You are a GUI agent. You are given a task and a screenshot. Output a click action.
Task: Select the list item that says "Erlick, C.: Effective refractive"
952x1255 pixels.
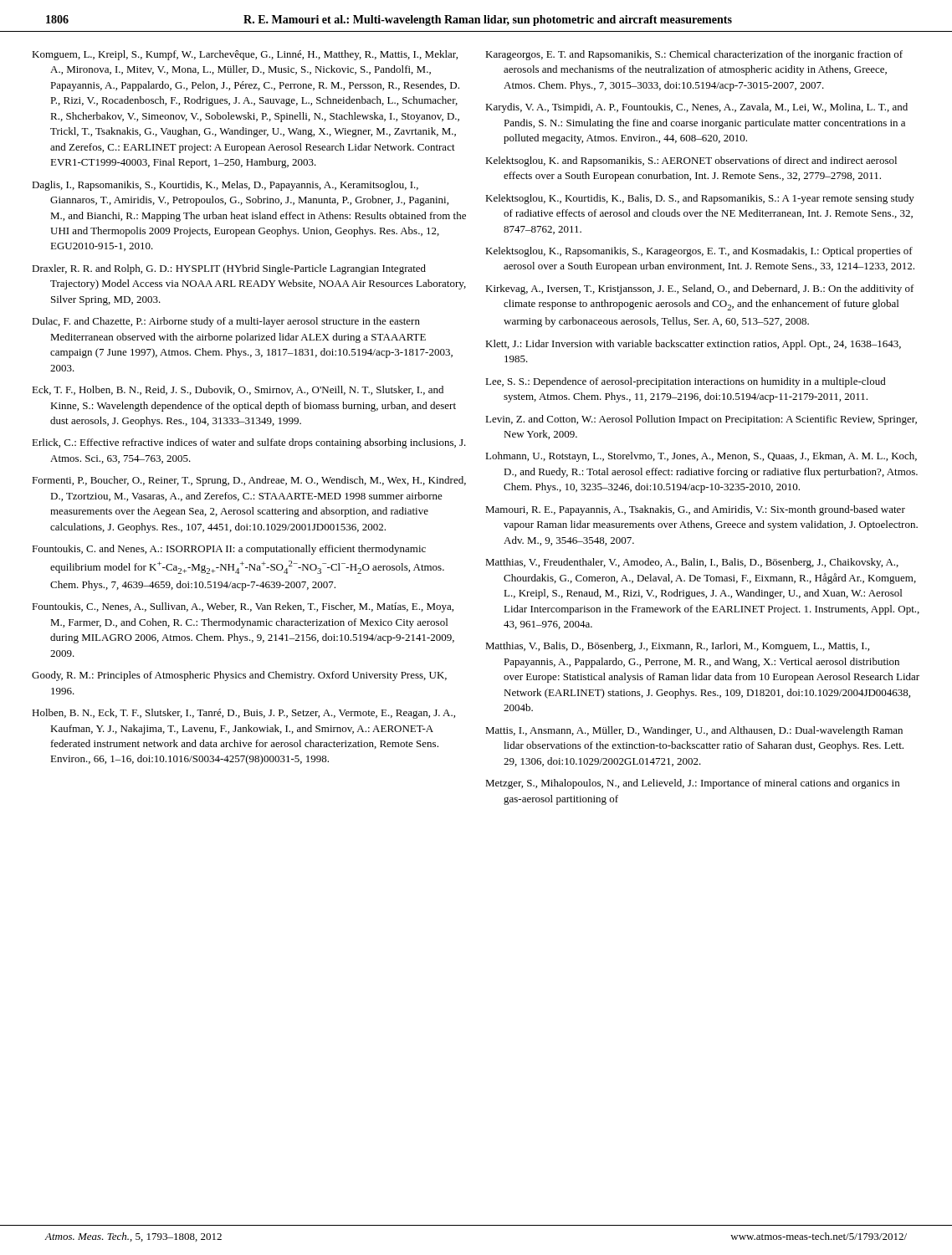249,450
